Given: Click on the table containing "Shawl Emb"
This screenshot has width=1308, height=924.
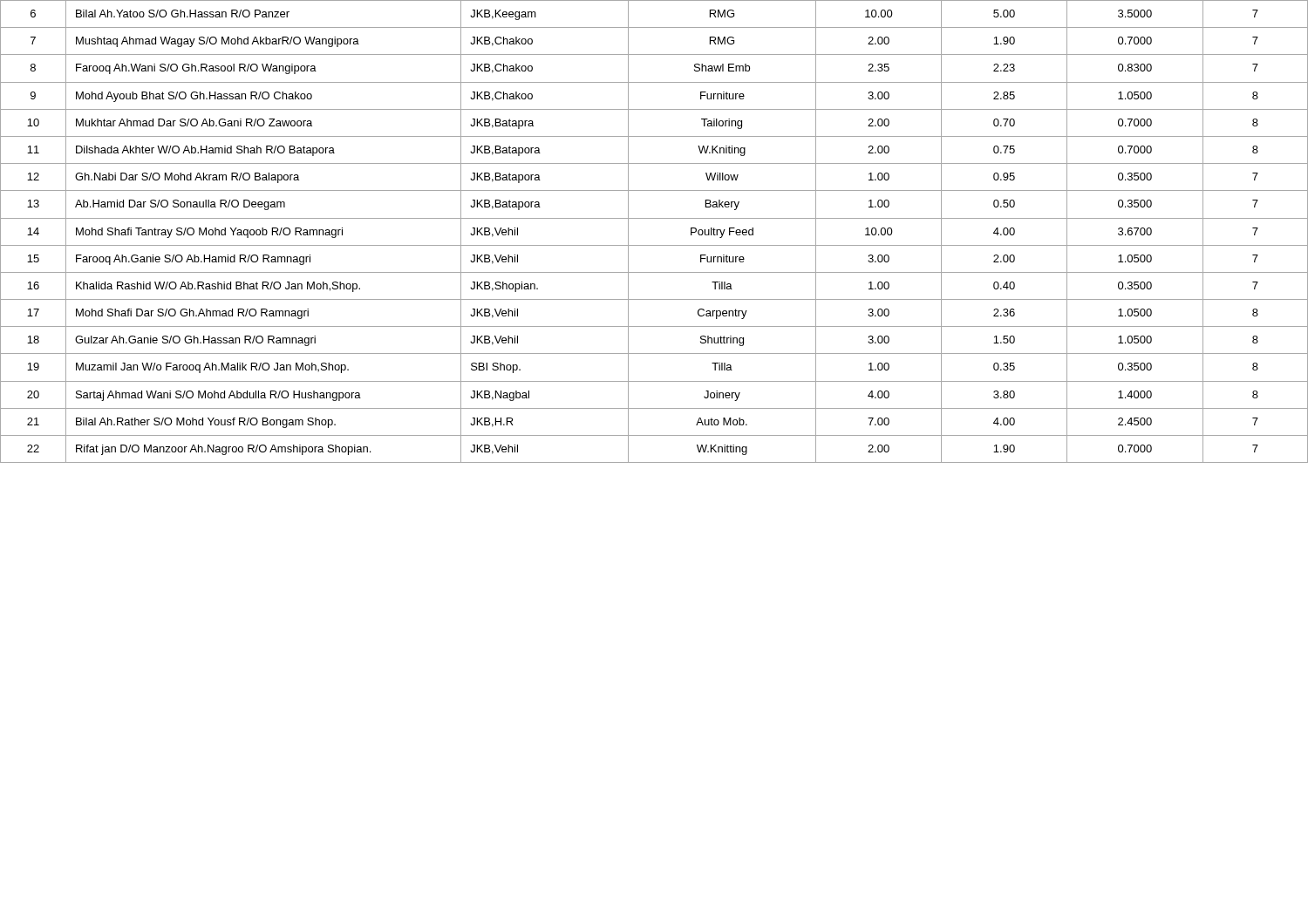Looking at the screenshot, I should [654, 232].
